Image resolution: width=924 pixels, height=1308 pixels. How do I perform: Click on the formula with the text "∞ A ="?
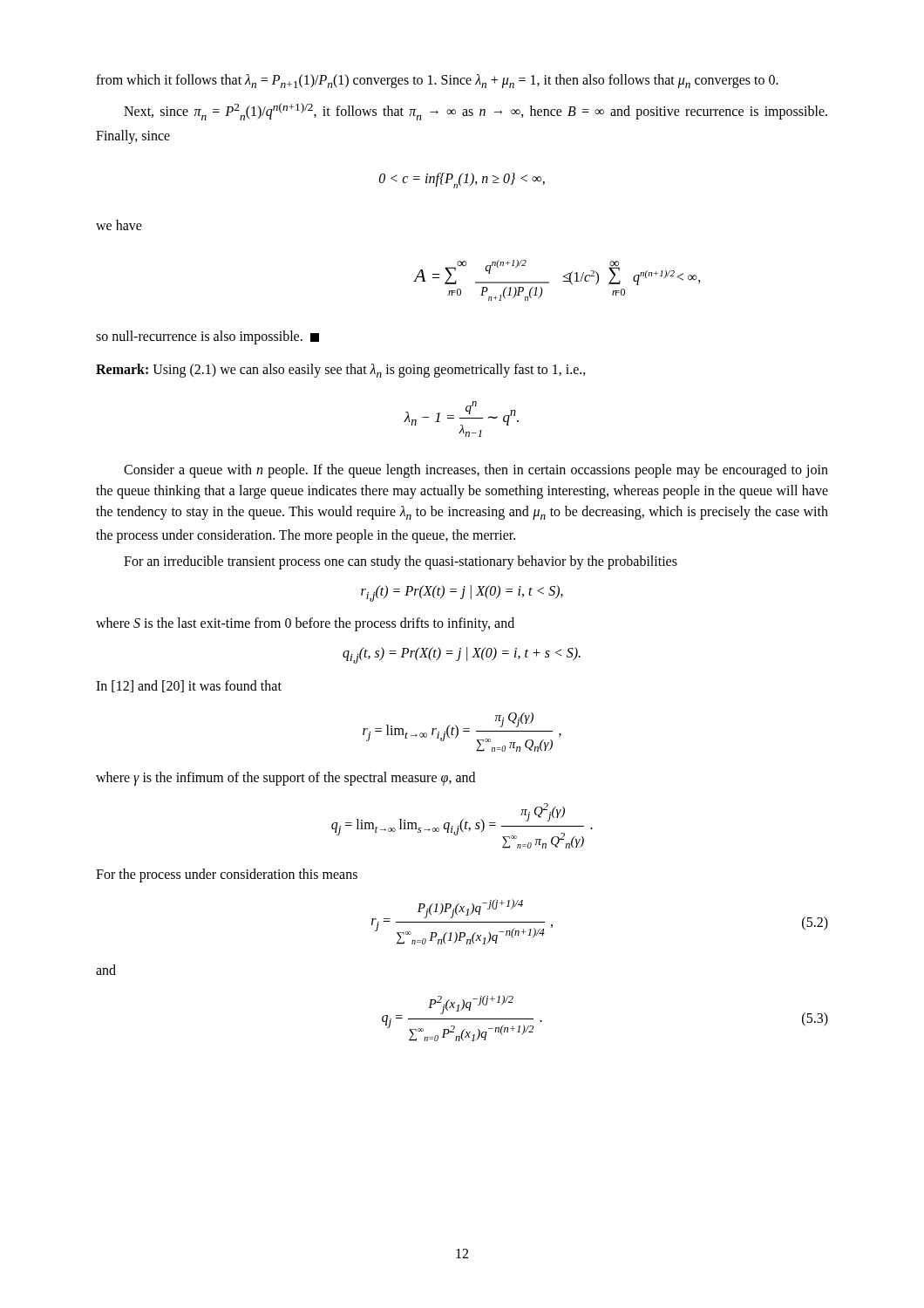coord(462,278)
